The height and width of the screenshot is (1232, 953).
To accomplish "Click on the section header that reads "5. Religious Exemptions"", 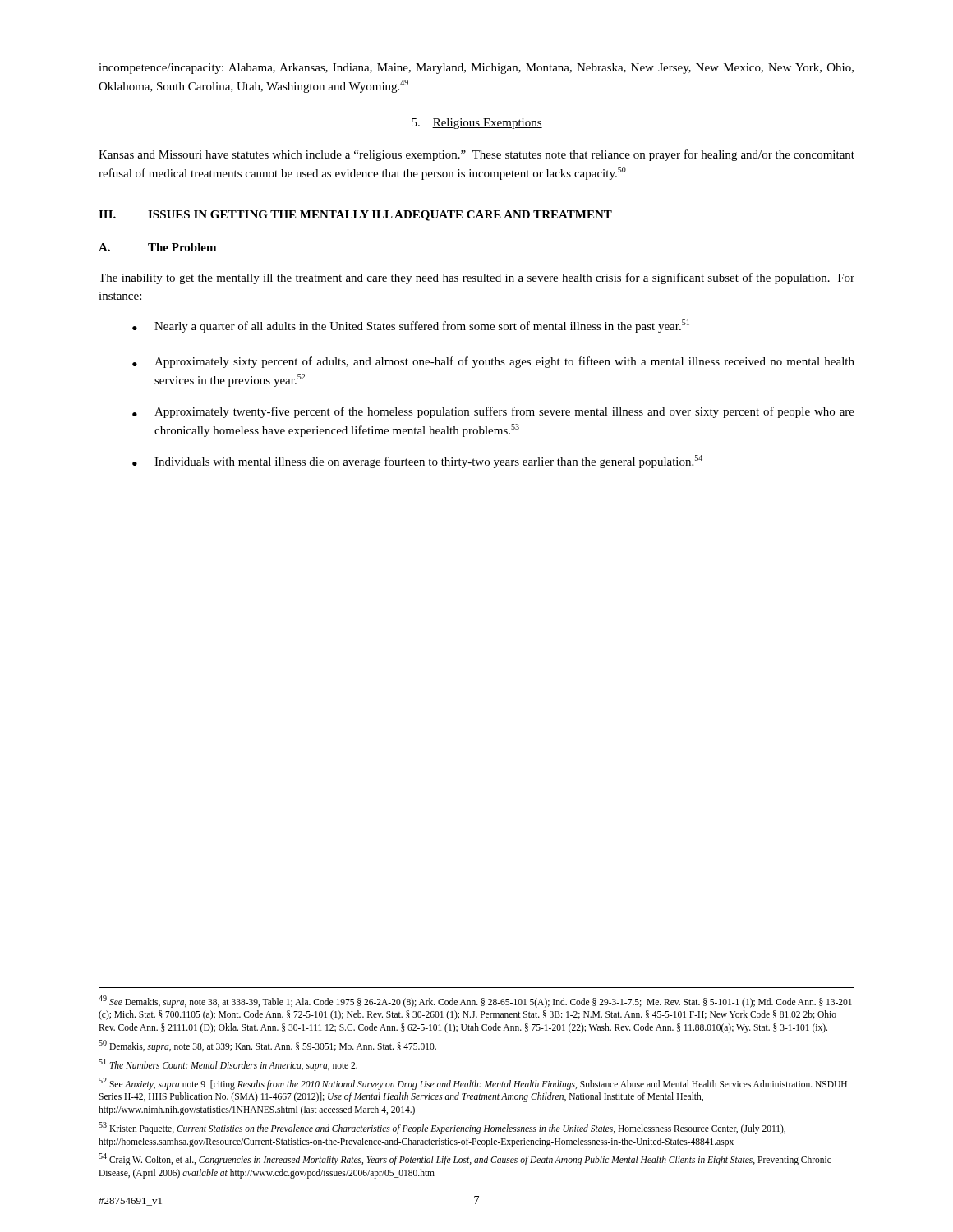I will [x=476, y=123].
